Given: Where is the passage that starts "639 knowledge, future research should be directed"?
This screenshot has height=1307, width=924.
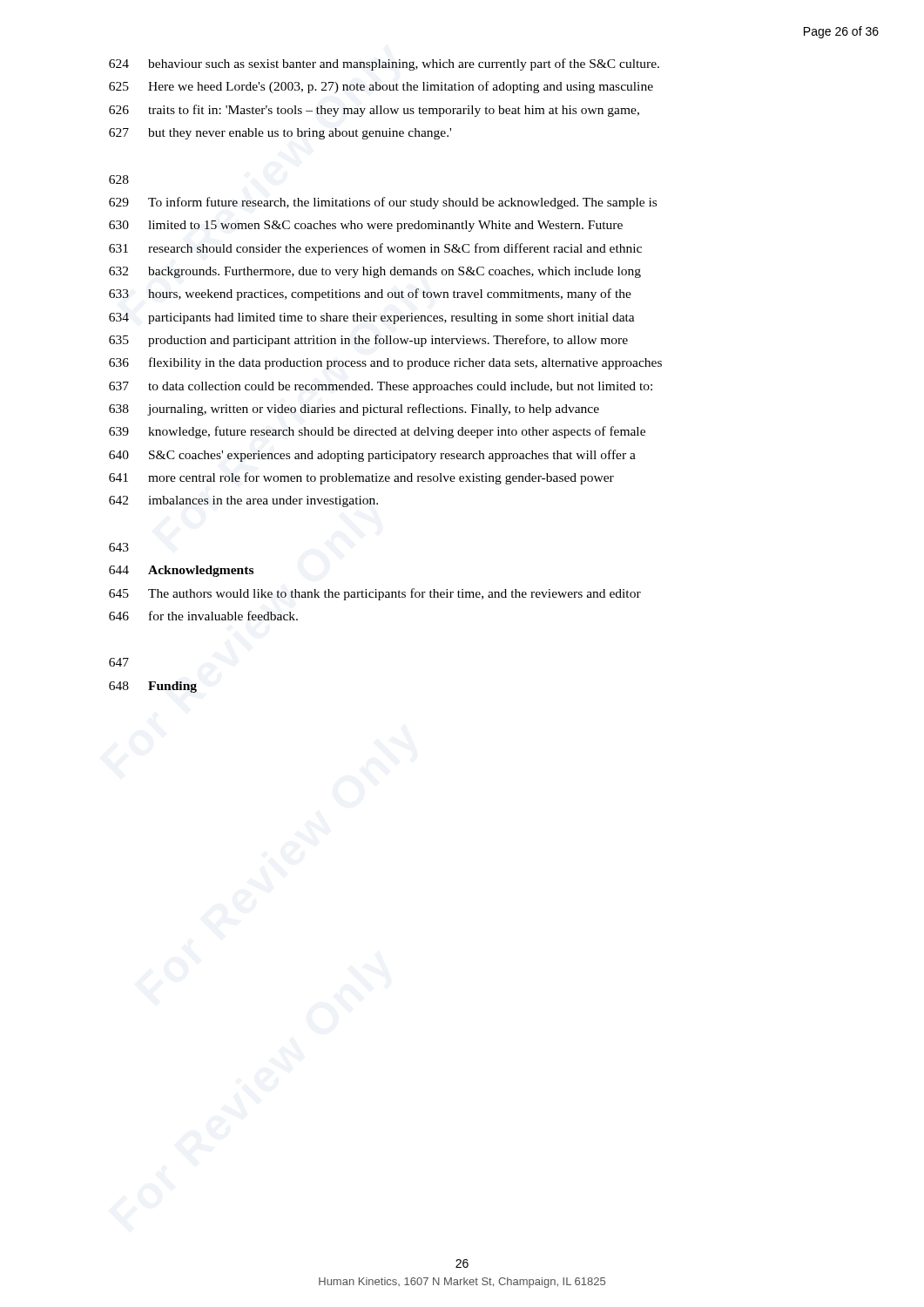Looking at the screenshot, I should point(472,432).
